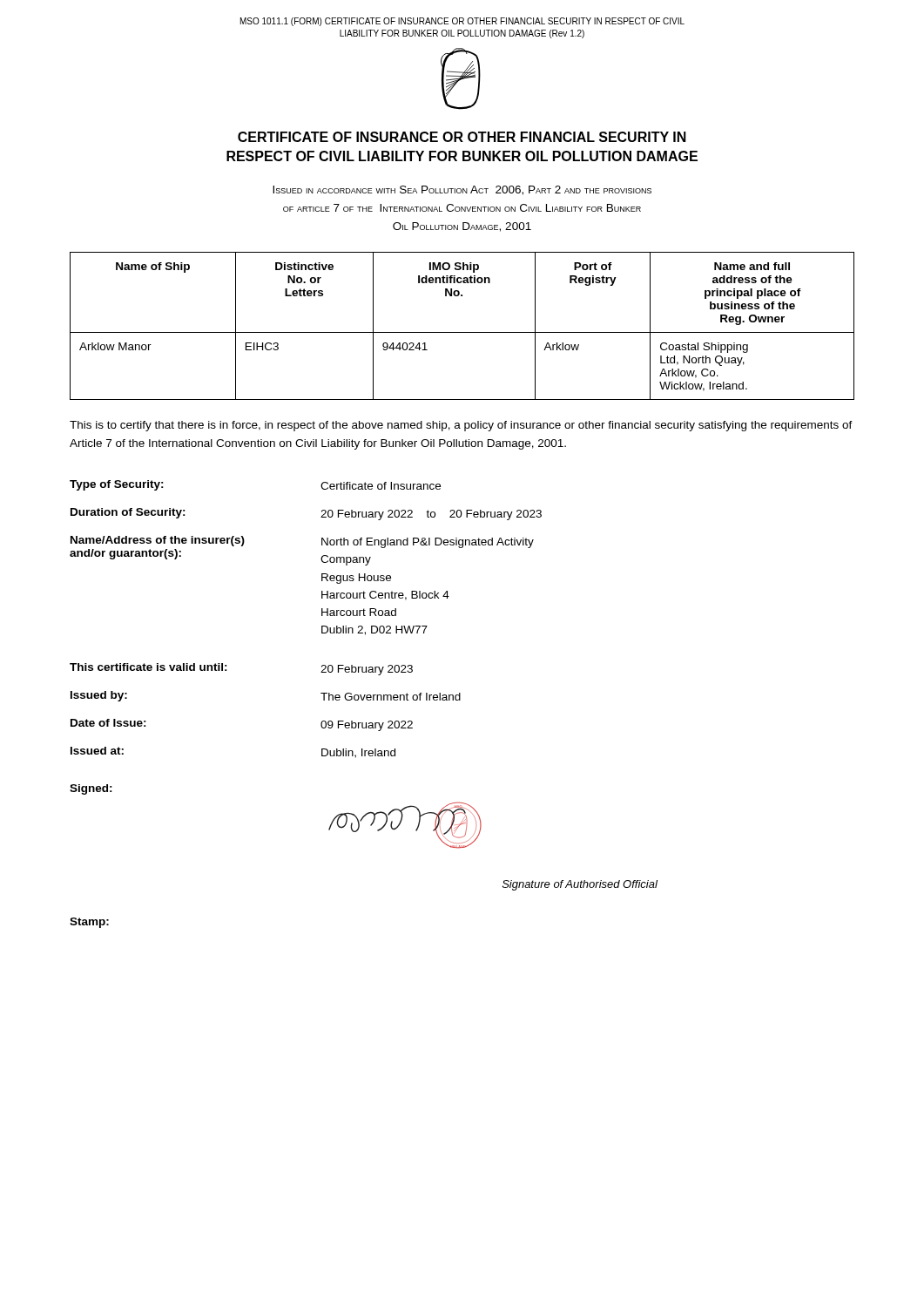
Task: Locate the table with the text "Arklow Manor"
Action: coord(462,326)
